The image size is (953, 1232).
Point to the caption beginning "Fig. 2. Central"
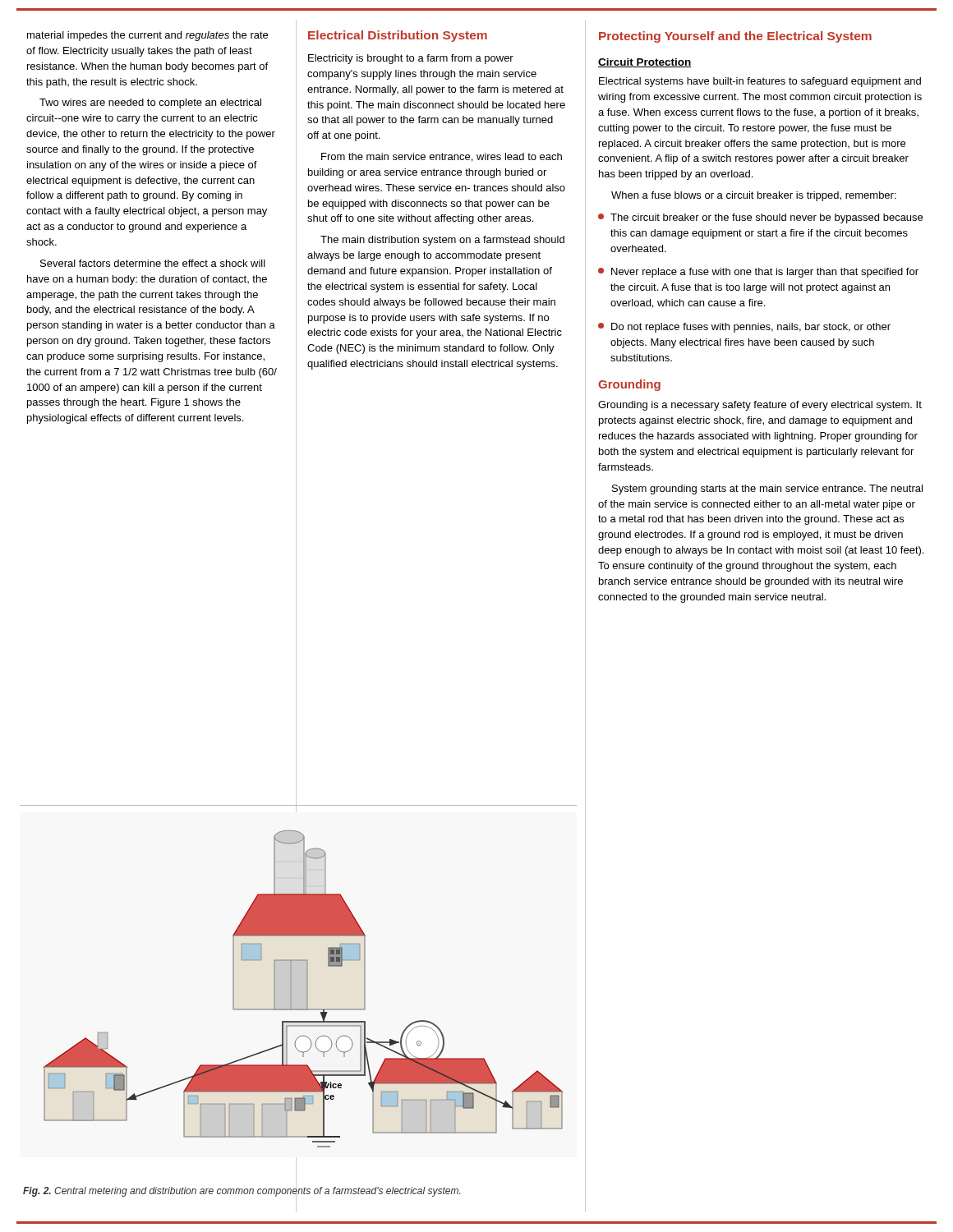tap(242, 1191)
